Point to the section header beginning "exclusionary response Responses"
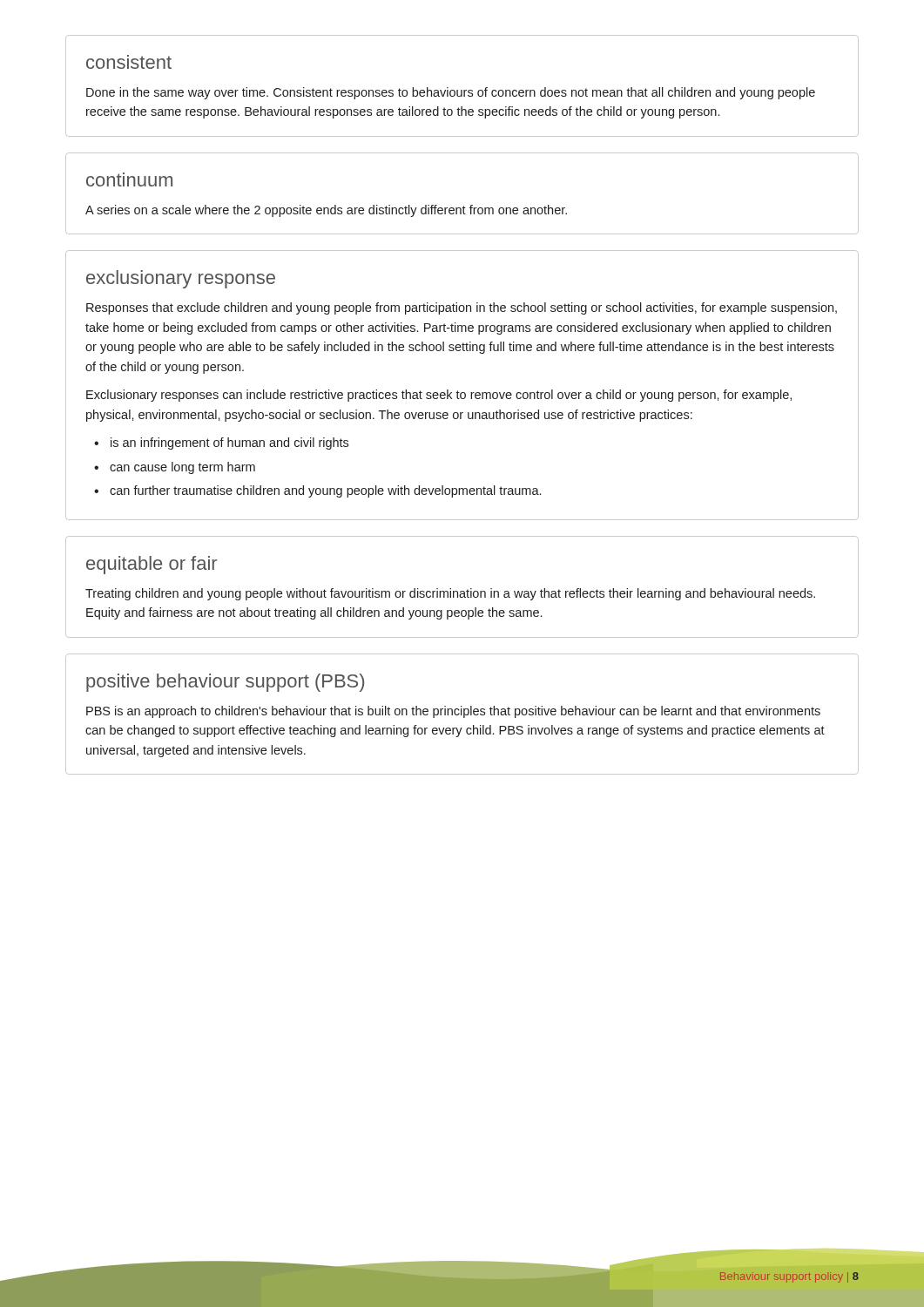Image resolution: width=924 pixels, height=1307 pixels. tap(462, 384)
